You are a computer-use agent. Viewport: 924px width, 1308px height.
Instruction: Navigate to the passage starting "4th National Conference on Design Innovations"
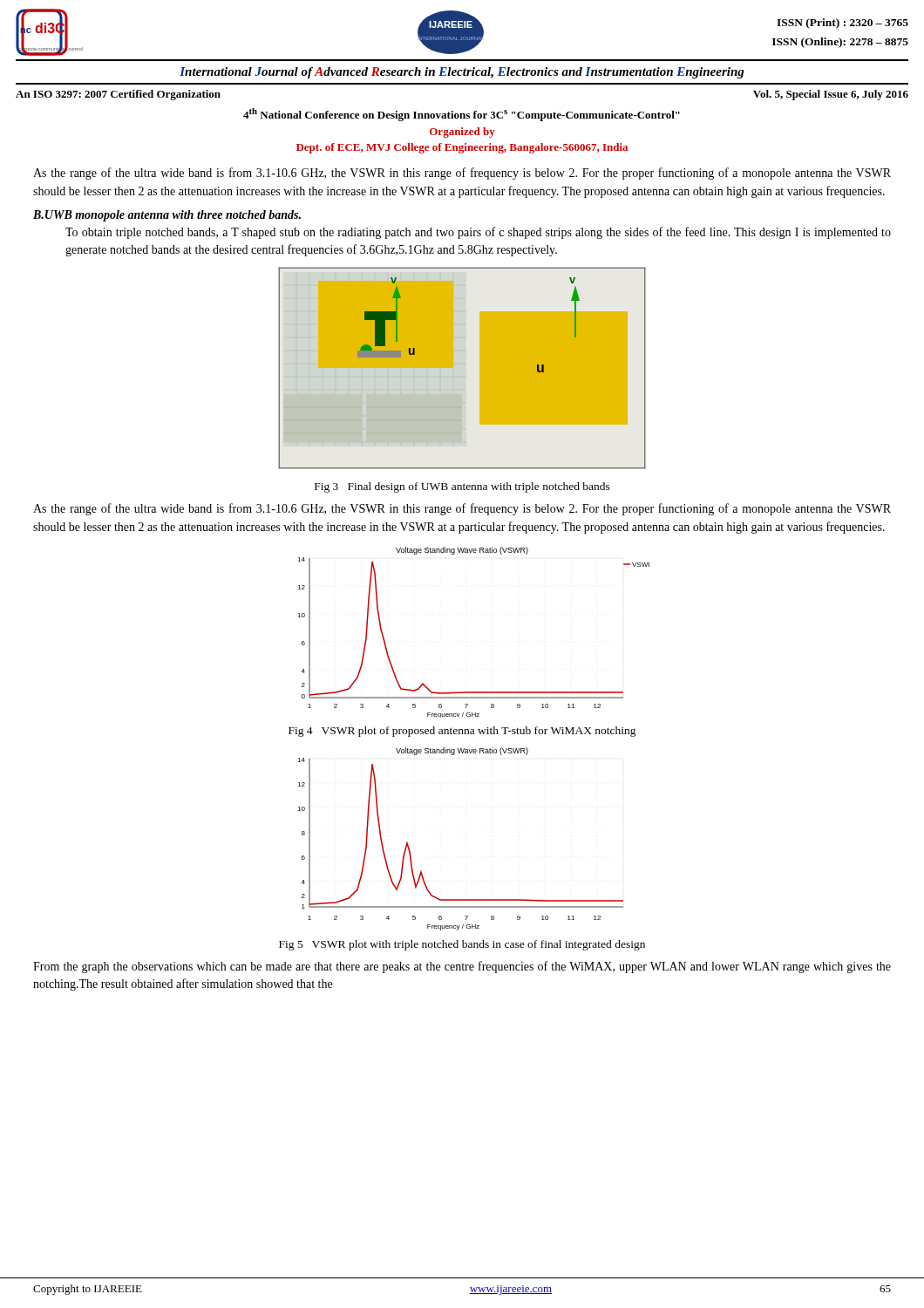click(x=462, y=114)
